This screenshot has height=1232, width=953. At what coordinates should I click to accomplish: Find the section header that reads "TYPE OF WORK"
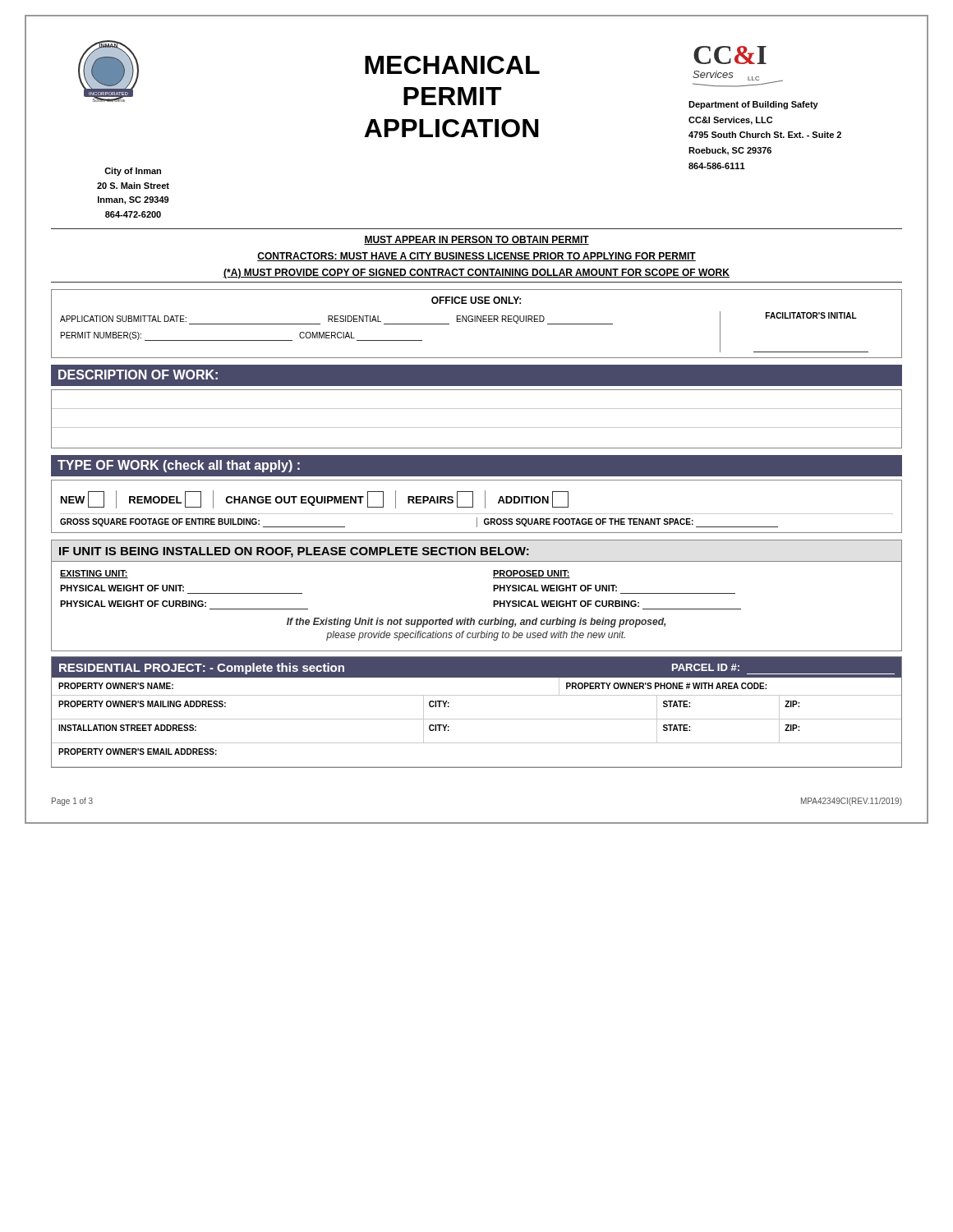pyautogui.click(x=179, y=466)
